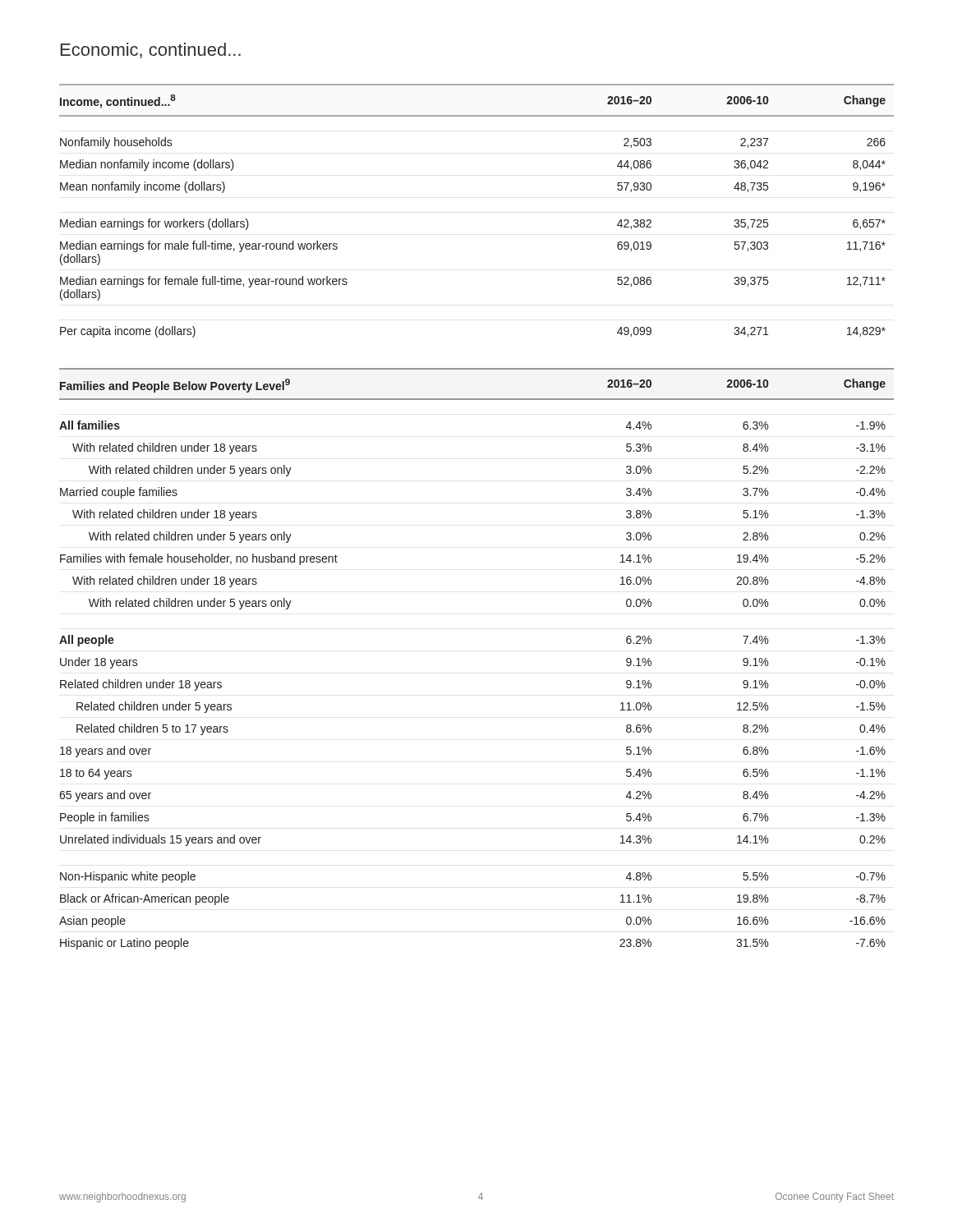The image size is (953, 1232).
Task: Click on the table containing "People in families"
Action: tap(476, 661)
